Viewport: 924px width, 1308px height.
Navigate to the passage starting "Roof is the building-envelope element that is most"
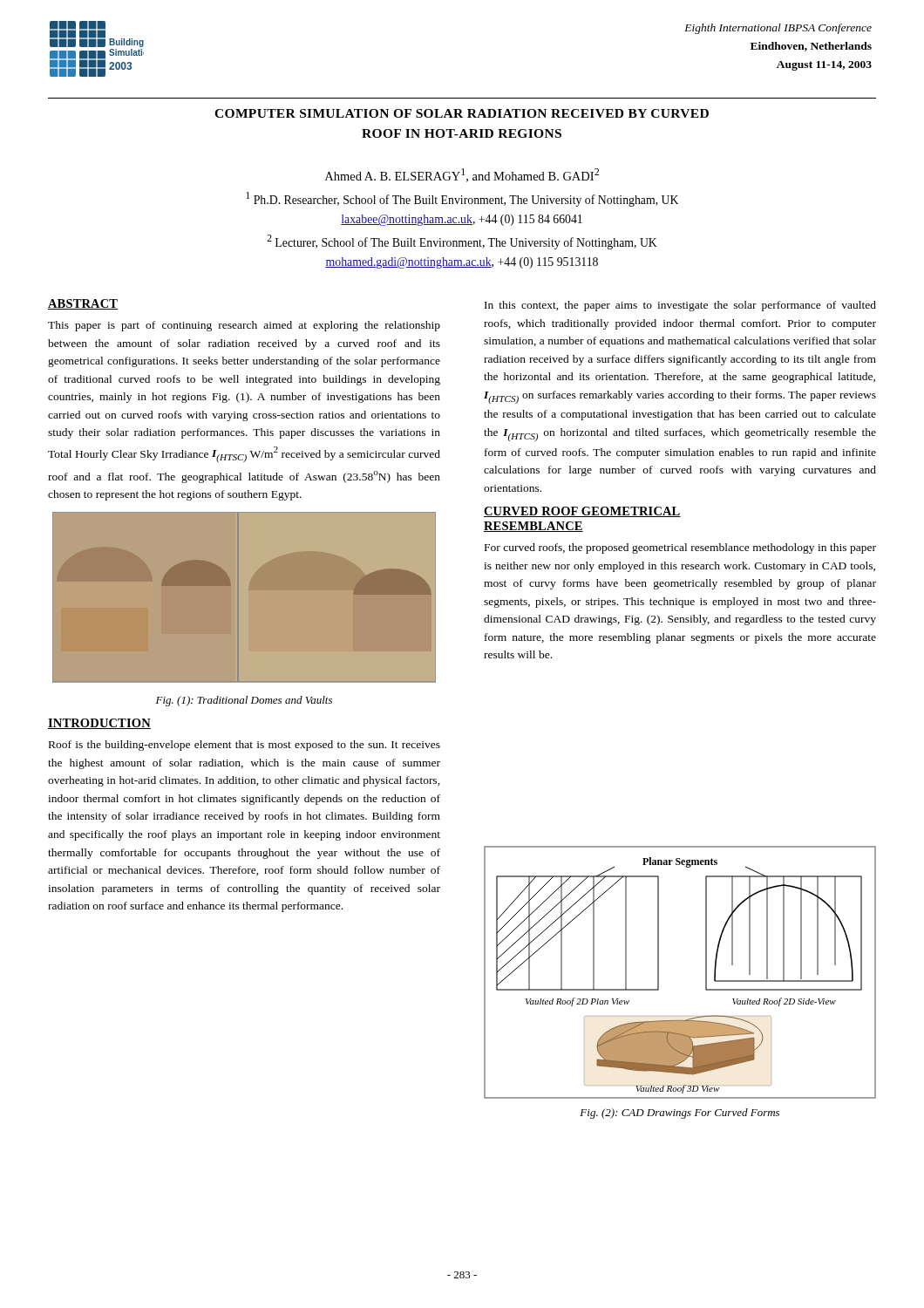tap(244, 826)
